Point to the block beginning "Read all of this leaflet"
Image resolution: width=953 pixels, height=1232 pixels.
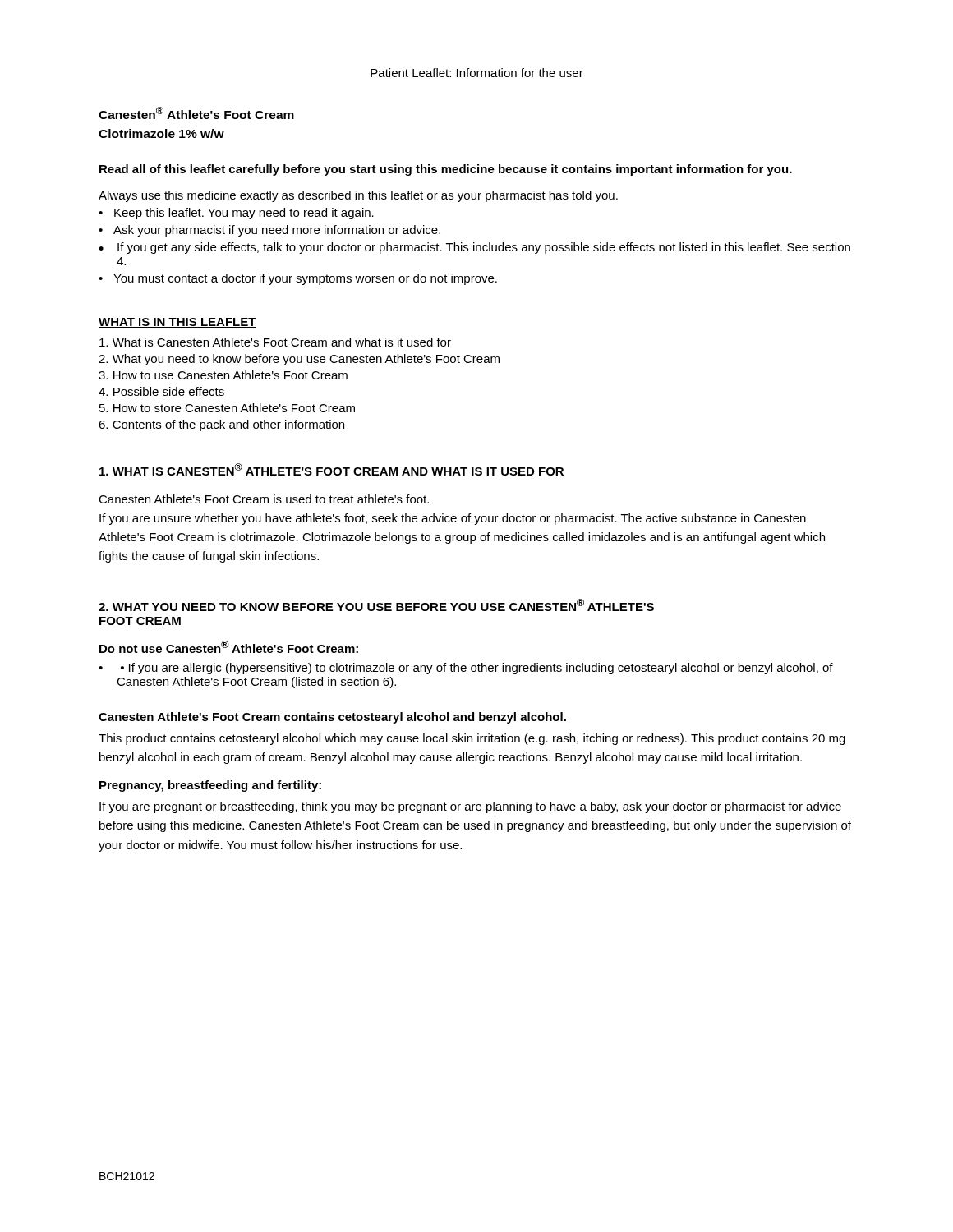click(476, 182)
